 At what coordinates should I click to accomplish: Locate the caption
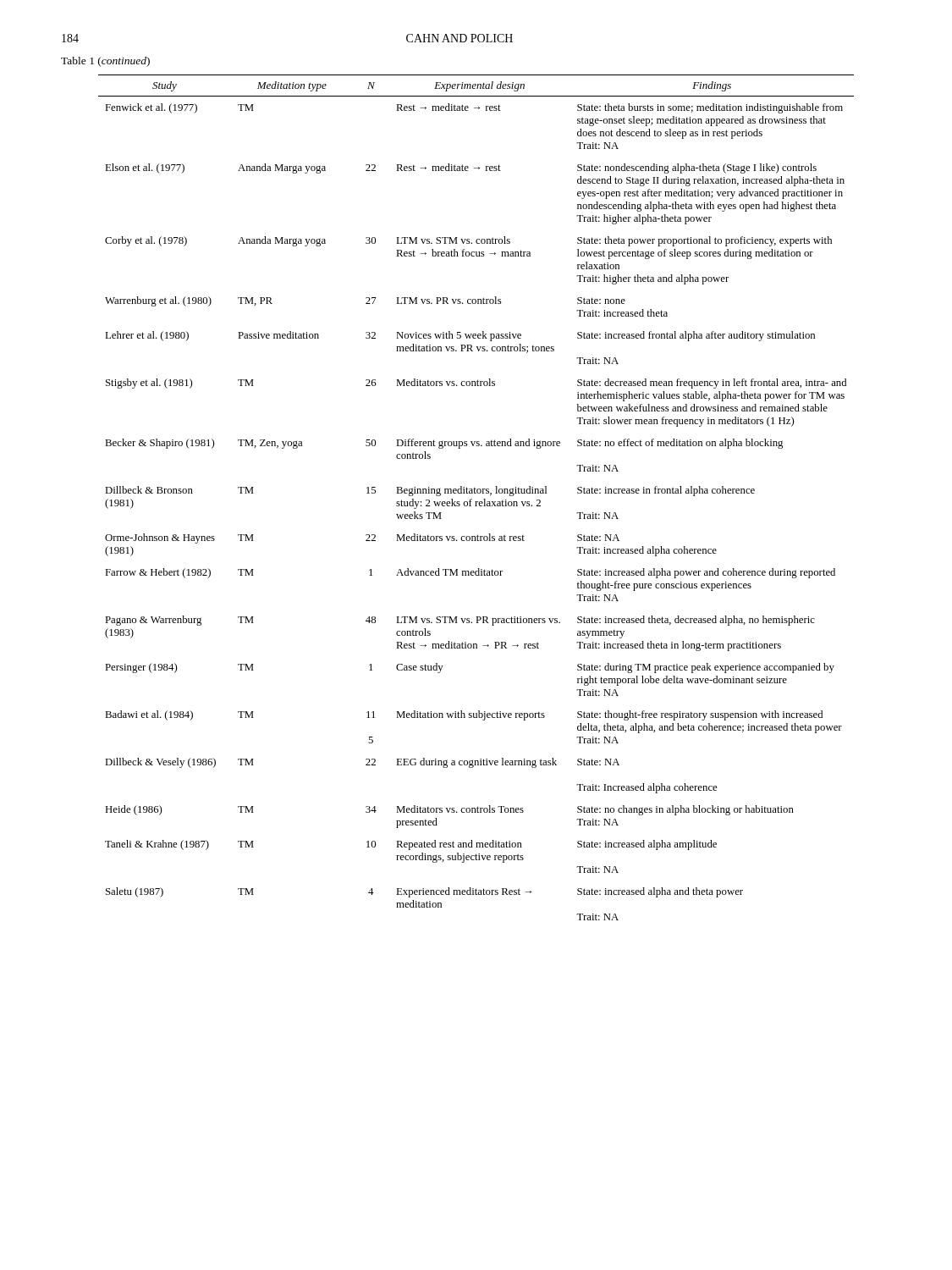106,61
